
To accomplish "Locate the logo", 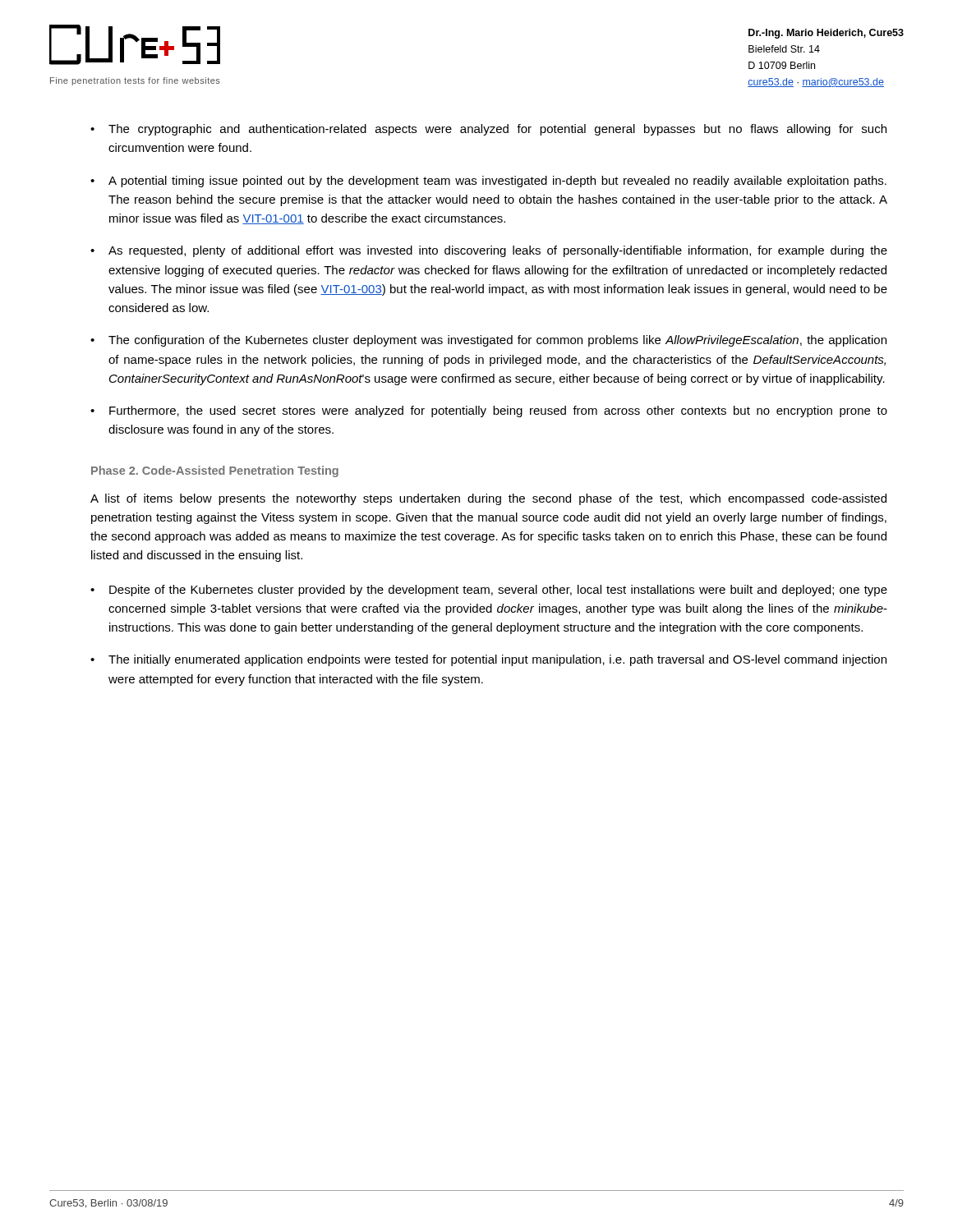I will click(136, 55).
